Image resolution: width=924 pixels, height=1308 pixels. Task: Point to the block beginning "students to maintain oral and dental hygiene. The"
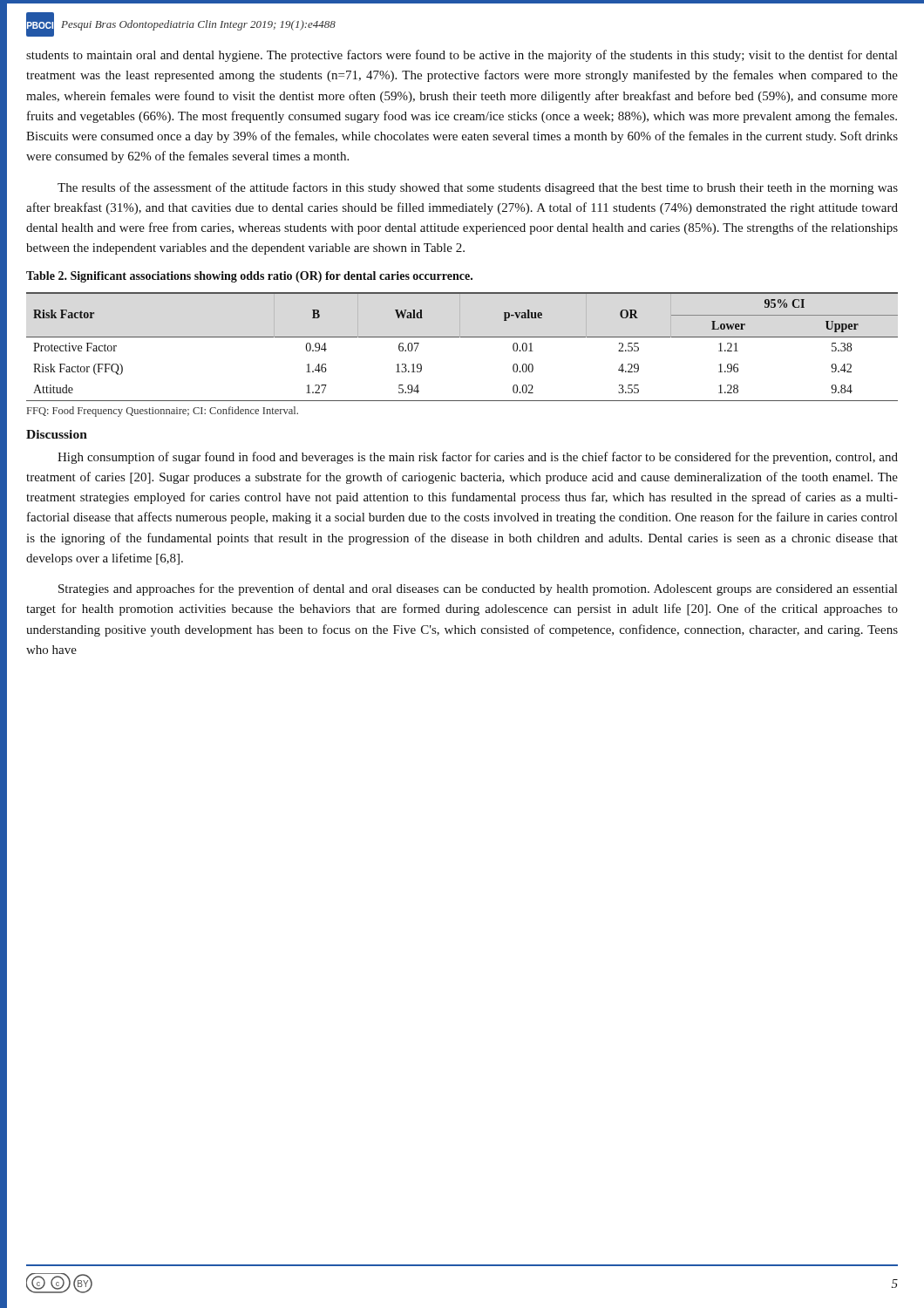(462, 106)
